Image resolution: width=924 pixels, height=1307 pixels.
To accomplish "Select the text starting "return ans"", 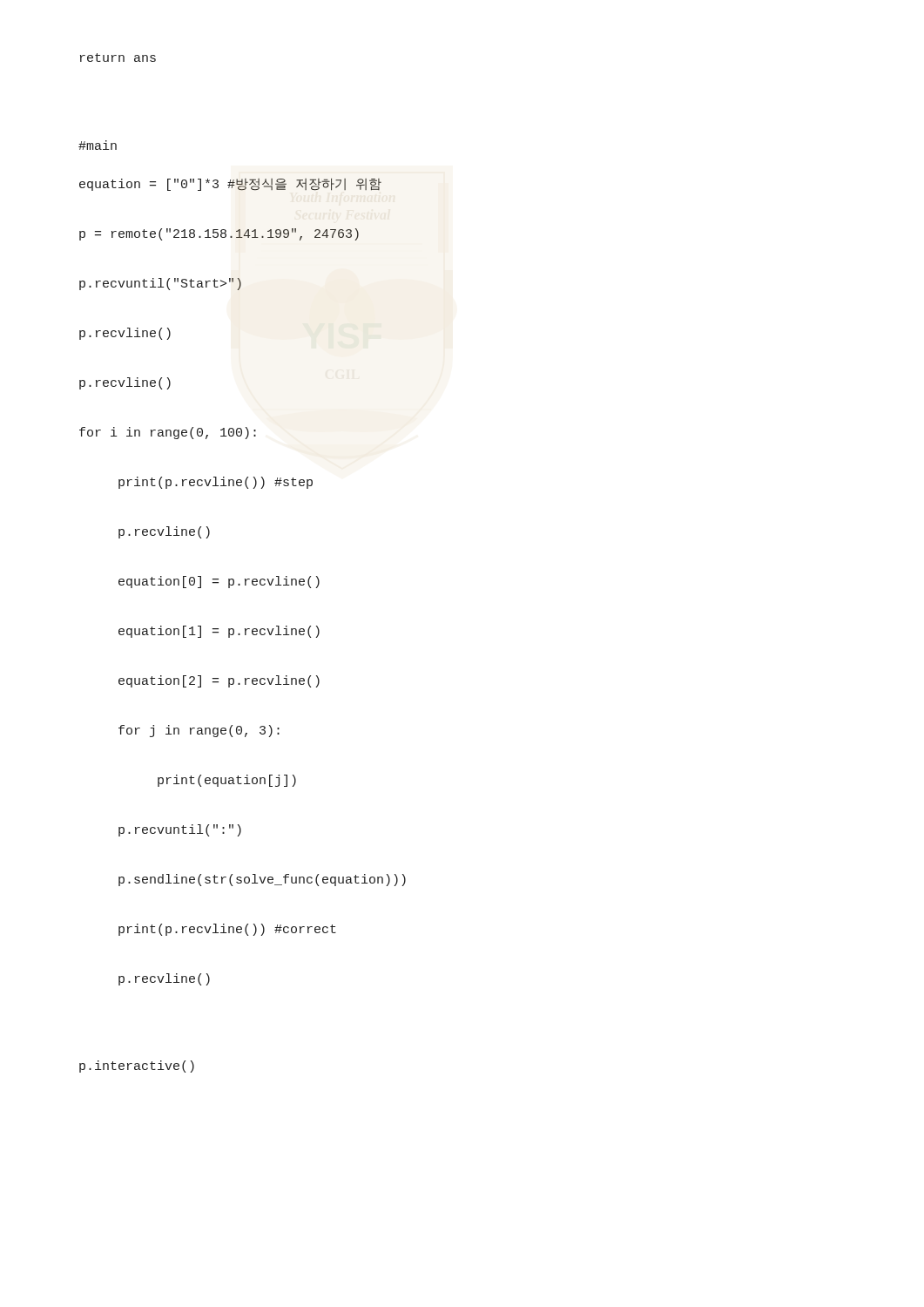I will [x=118, y=59].
